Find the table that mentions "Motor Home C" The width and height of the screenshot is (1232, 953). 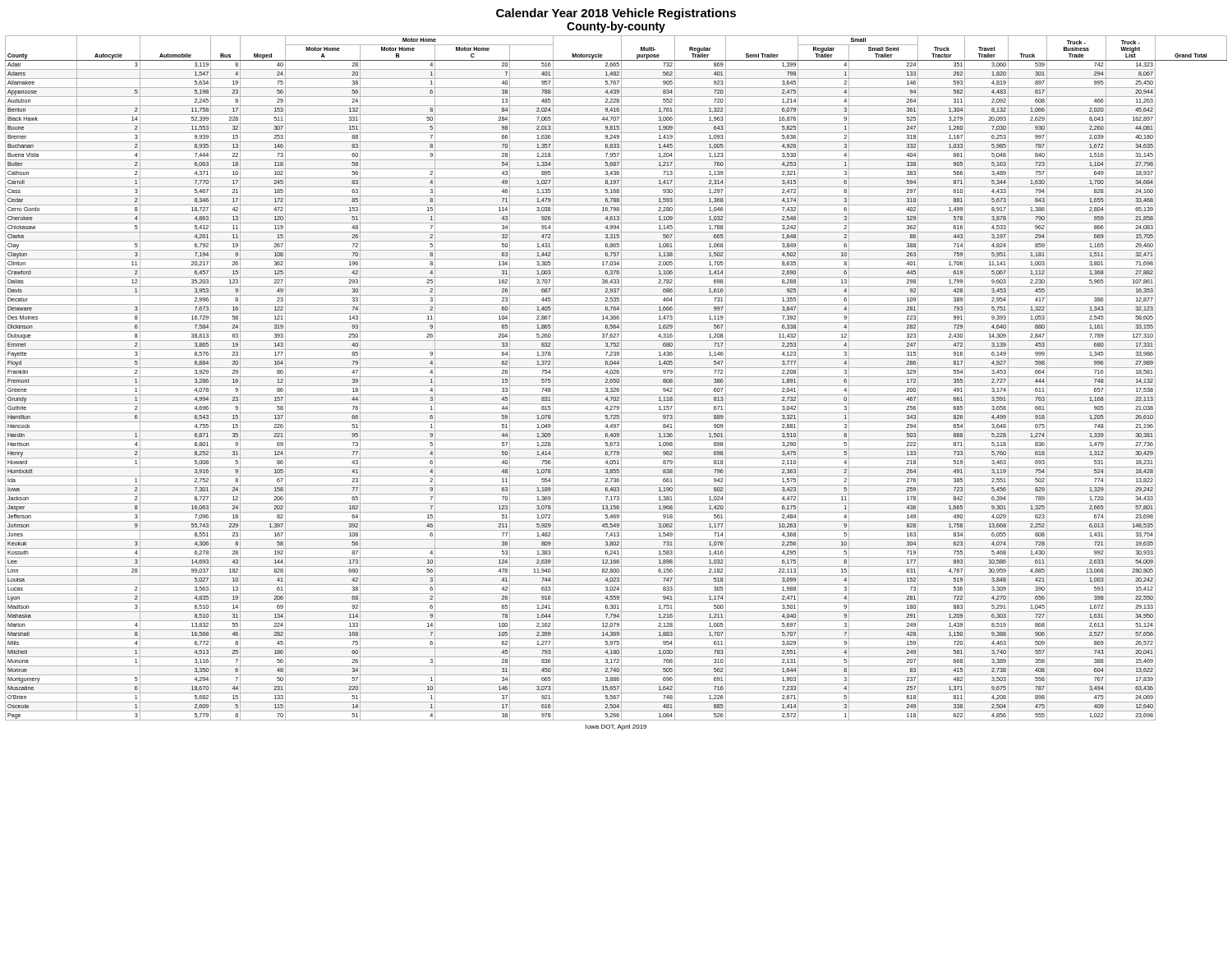[616, 378]
